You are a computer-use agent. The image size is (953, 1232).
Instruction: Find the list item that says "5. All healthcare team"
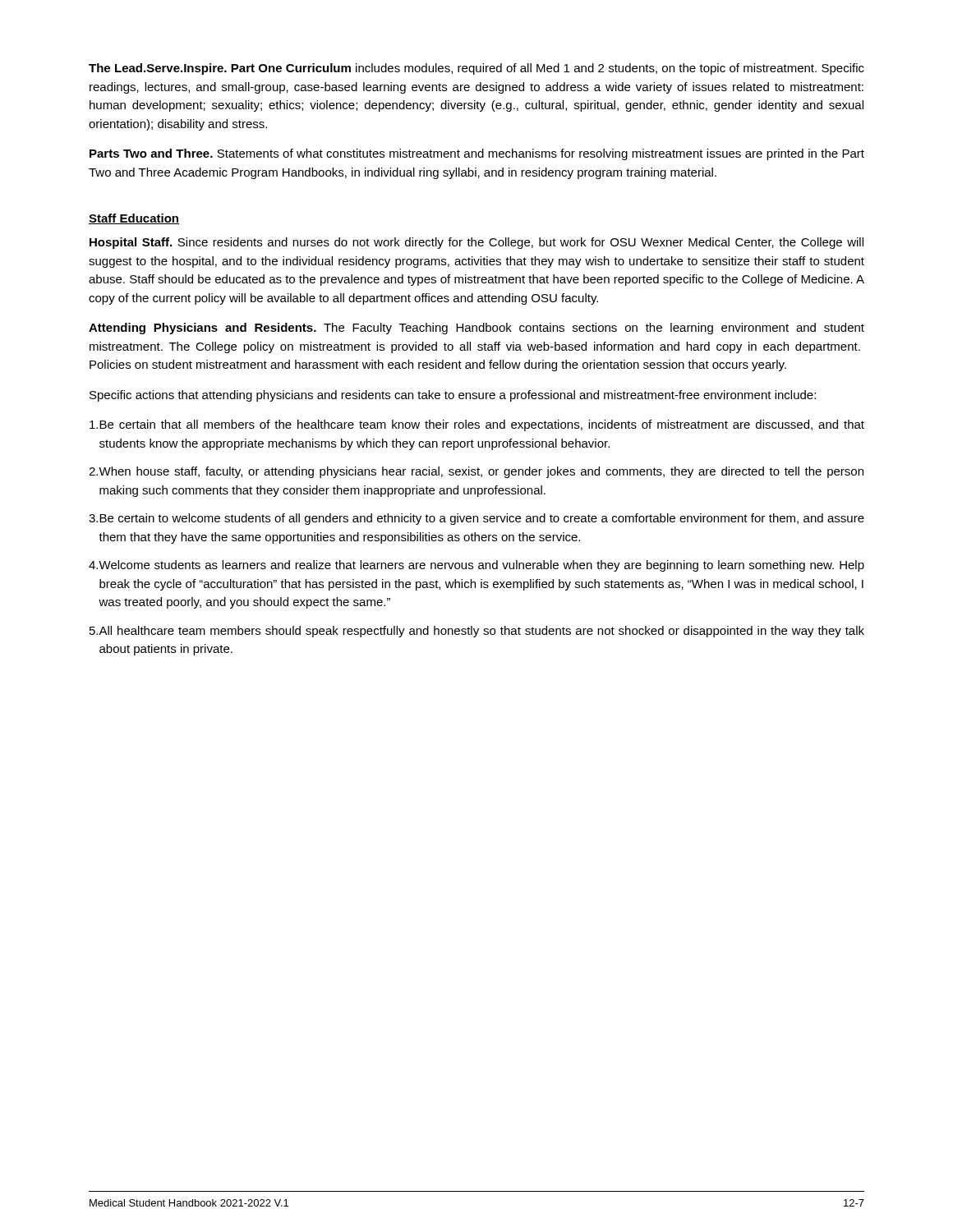tap(476, 640)
